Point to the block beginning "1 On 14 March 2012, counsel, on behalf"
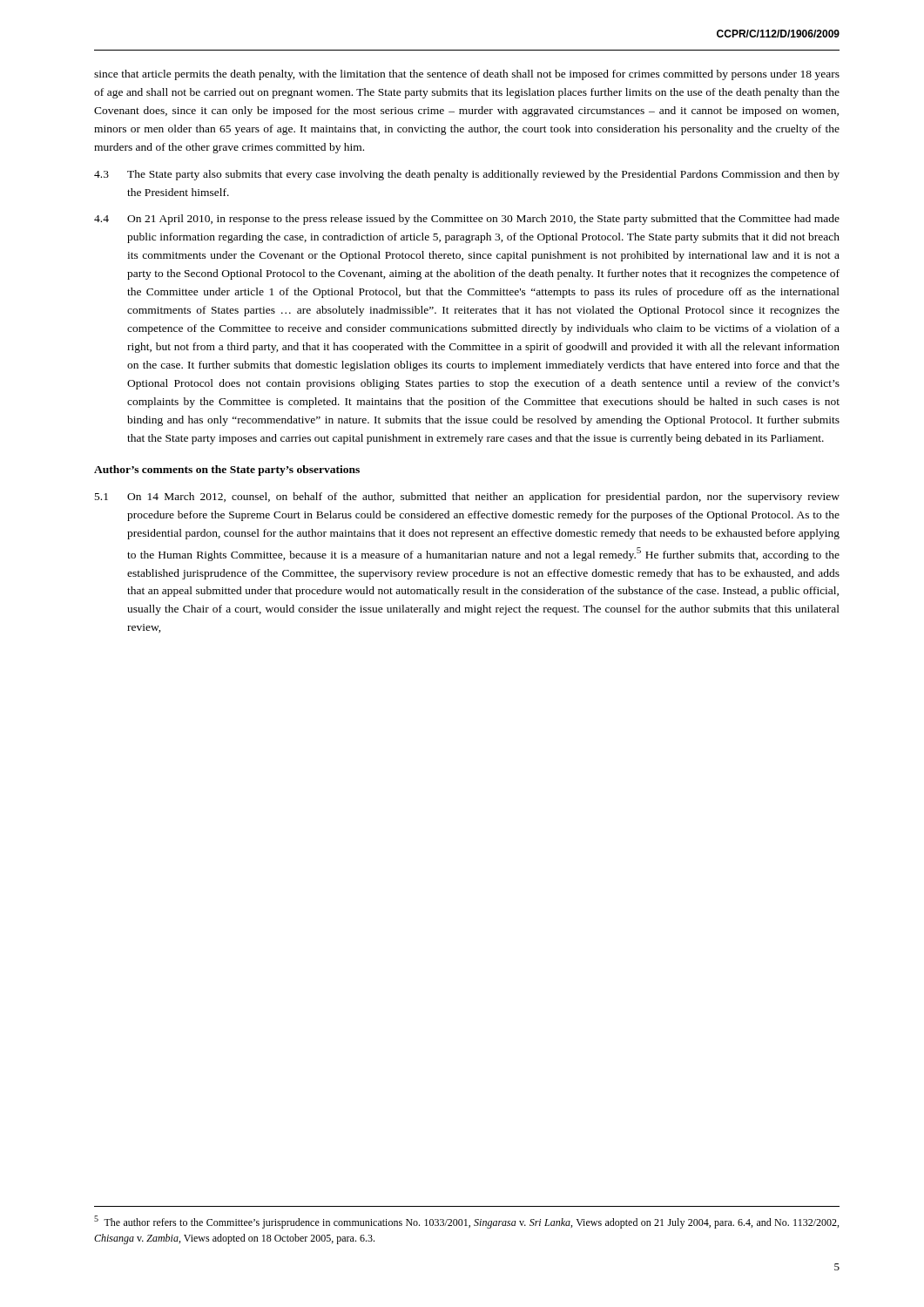This screenshot has width=924, height=1307. [x=467, y=563]
